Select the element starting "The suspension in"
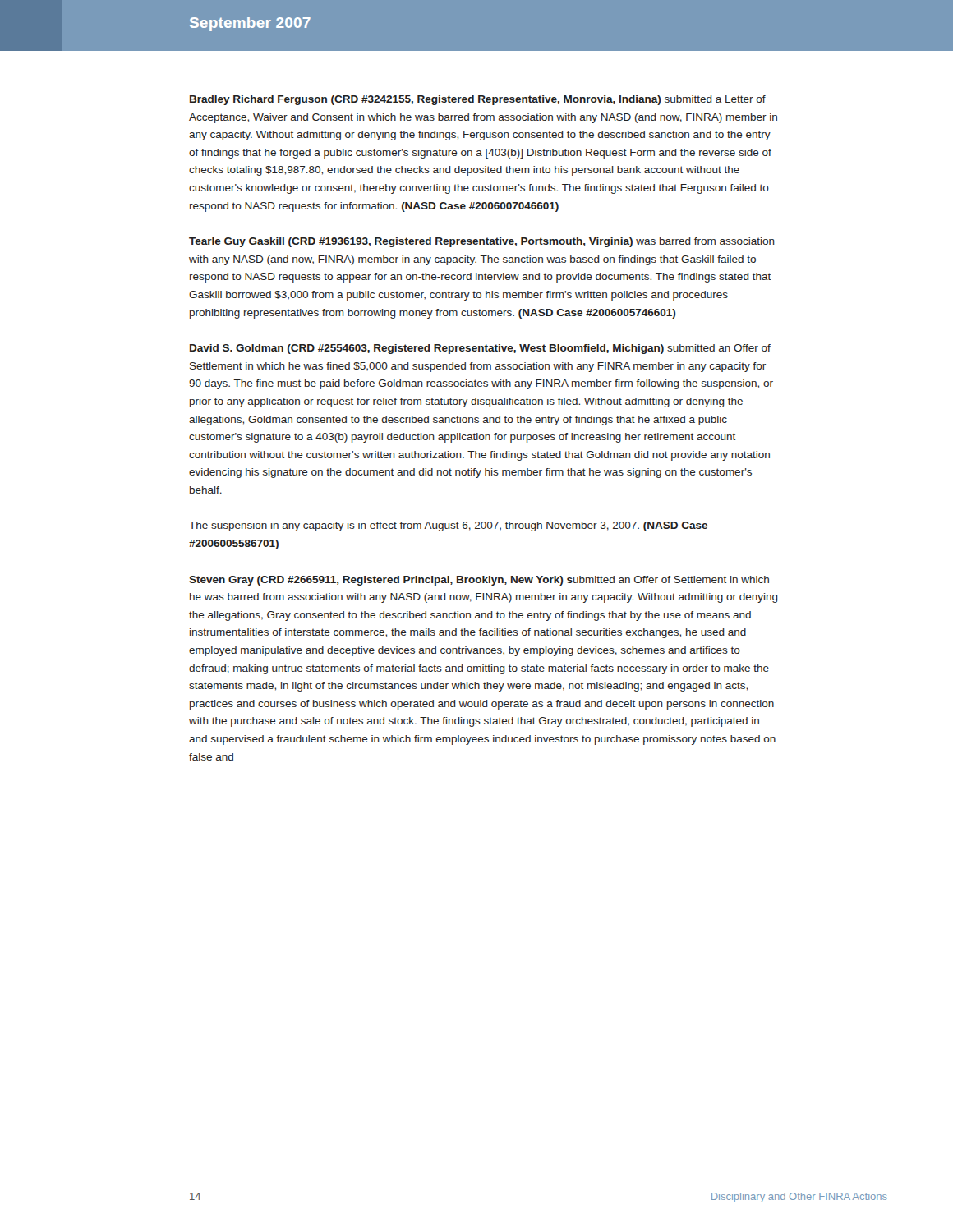 (x=485, y=535)
